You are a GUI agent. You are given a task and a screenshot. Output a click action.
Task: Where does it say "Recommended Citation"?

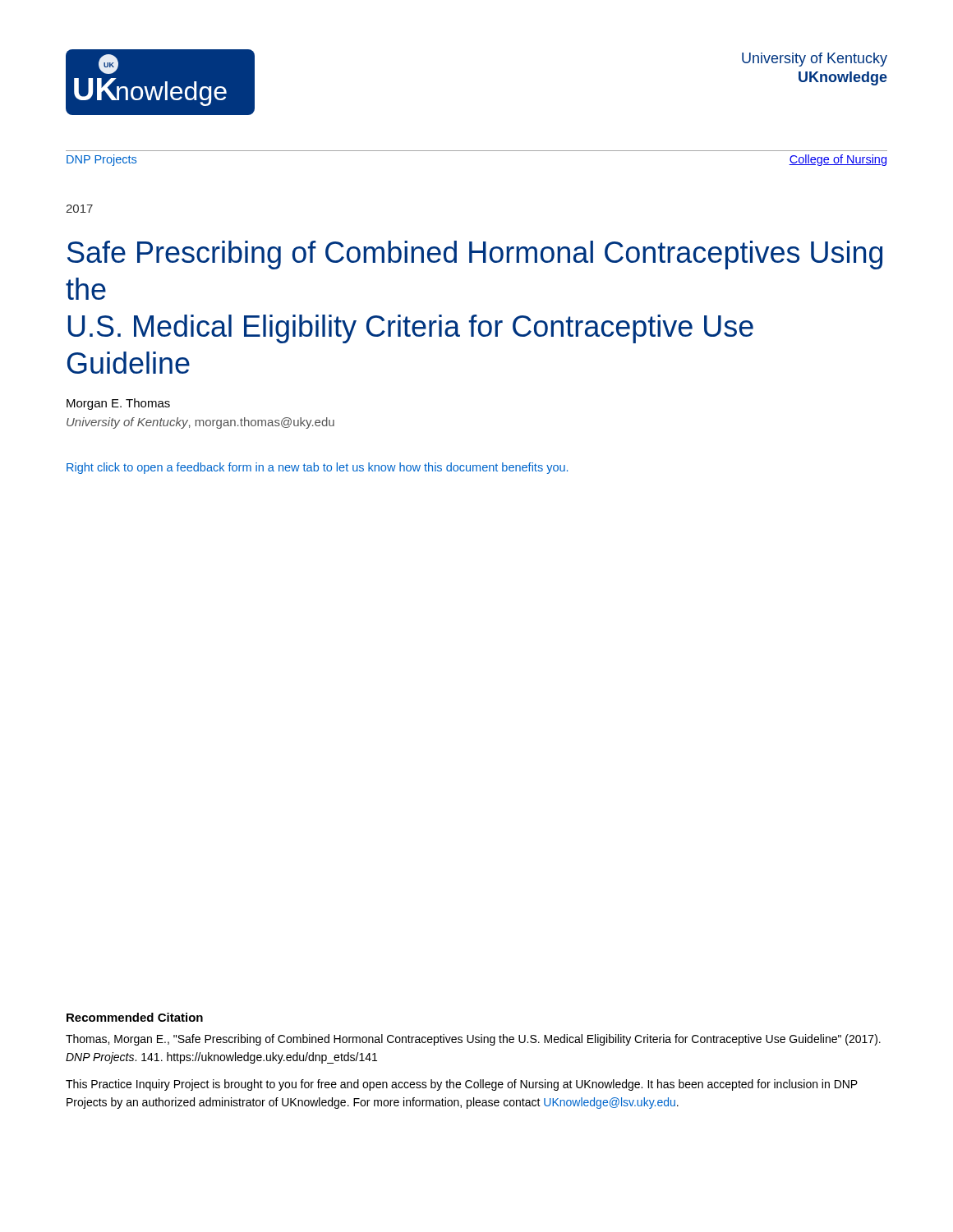pos(135,1017)
